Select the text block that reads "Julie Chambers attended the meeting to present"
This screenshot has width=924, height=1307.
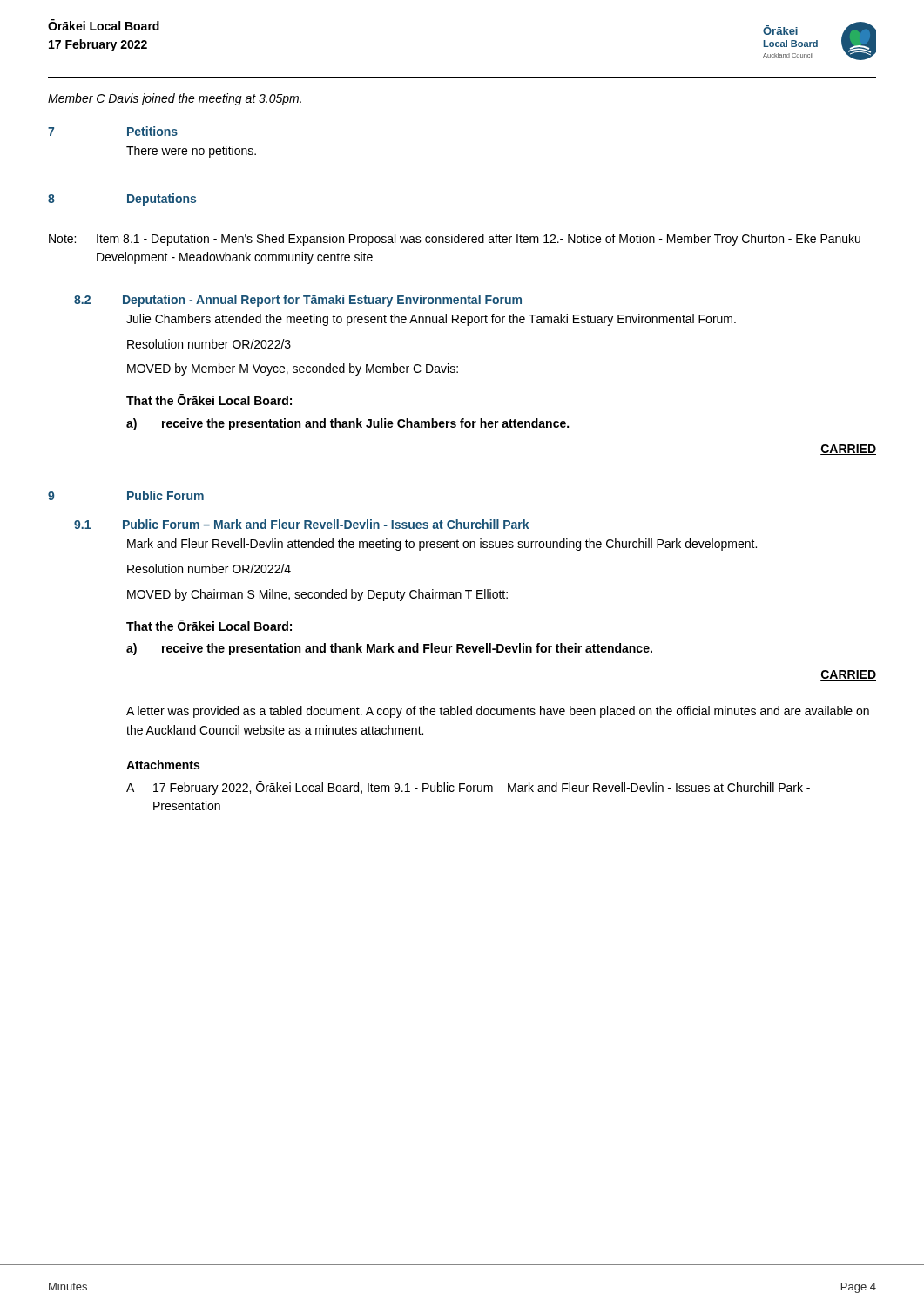click(432, 319)
